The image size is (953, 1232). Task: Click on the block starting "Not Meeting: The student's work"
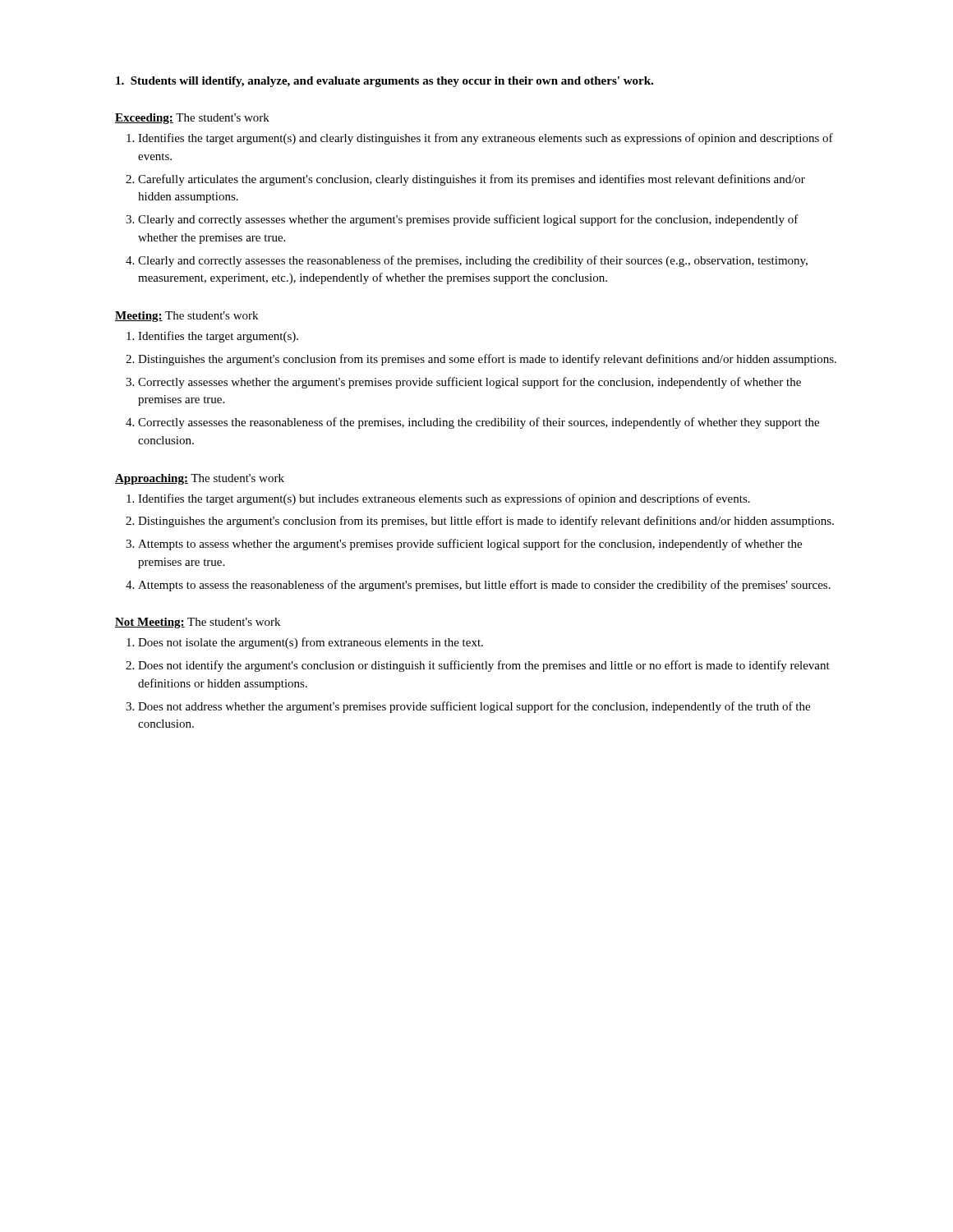(198, 622)
